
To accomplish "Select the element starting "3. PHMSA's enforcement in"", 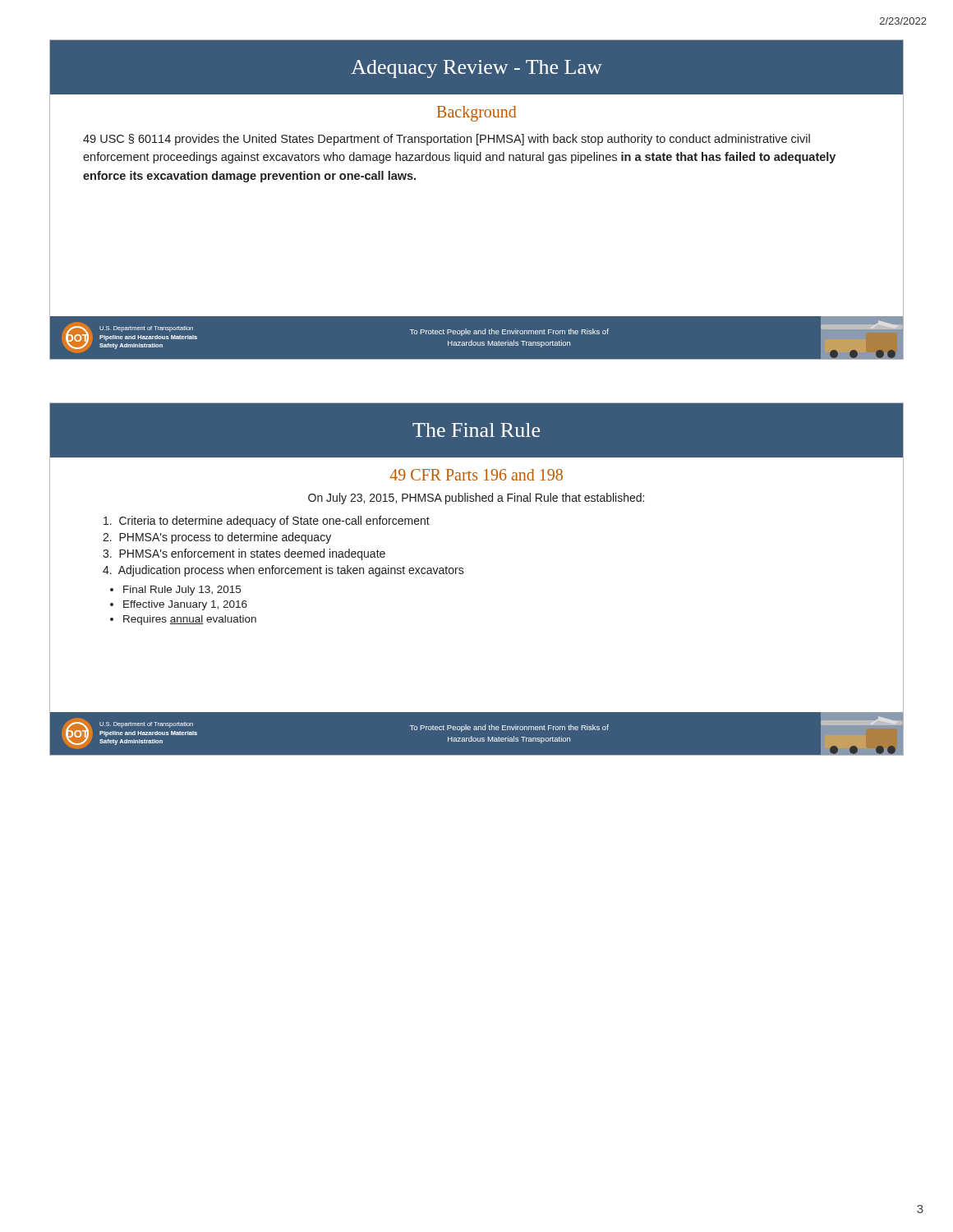I will coord(244,554).
